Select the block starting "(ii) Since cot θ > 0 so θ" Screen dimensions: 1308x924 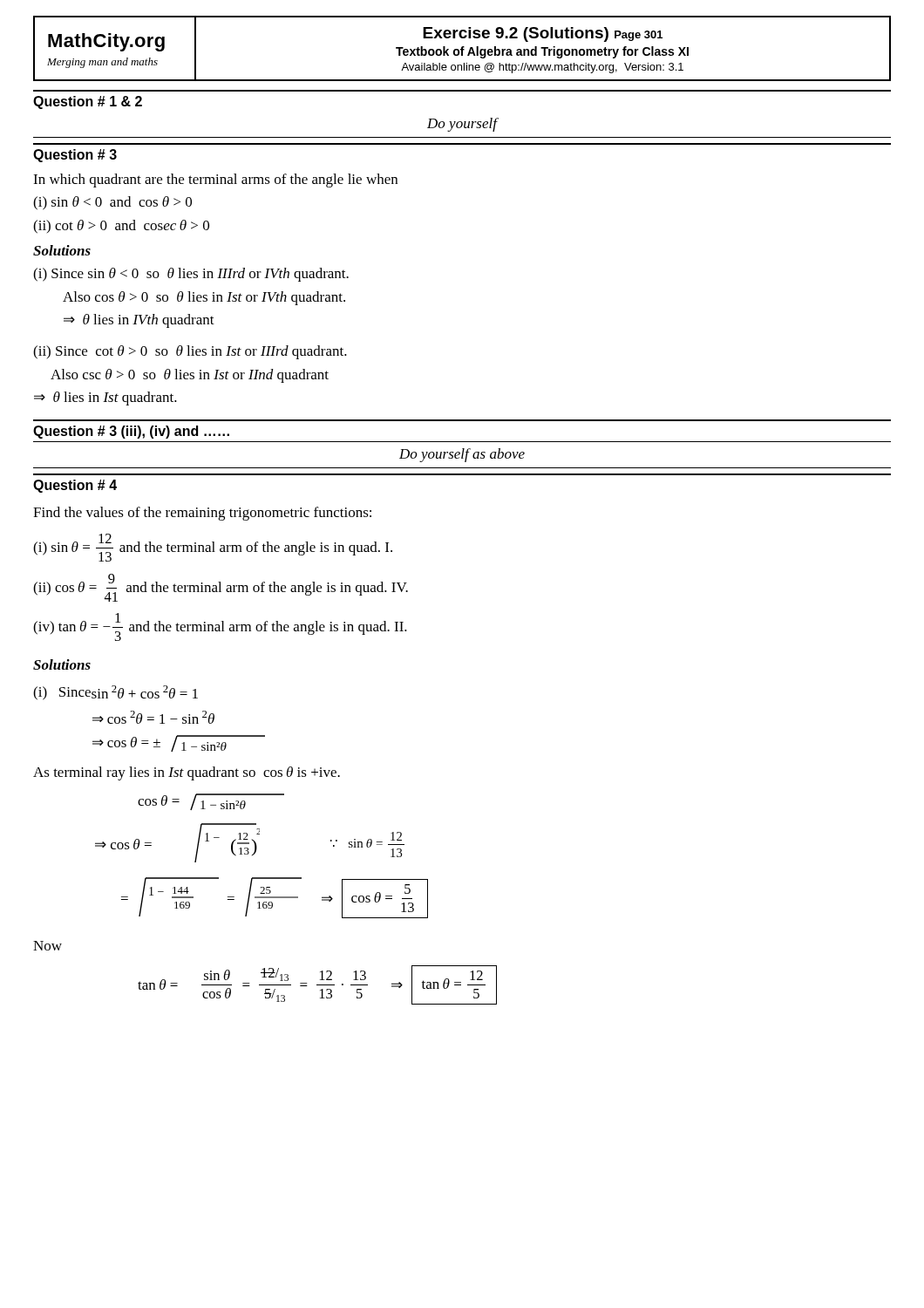point(190,352)
